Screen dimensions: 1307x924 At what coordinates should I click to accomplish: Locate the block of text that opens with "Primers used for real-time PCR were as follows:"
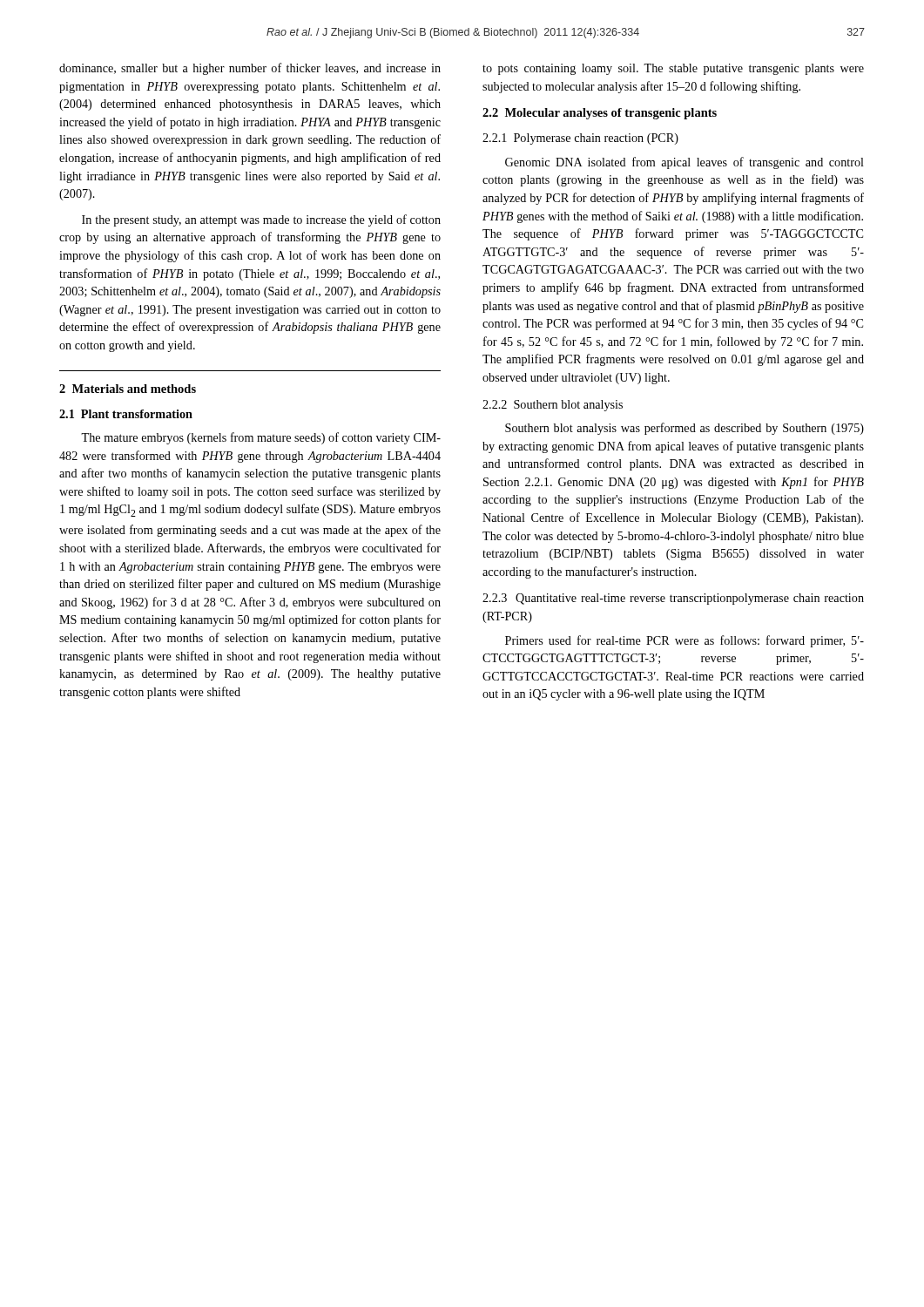[673, 667]
